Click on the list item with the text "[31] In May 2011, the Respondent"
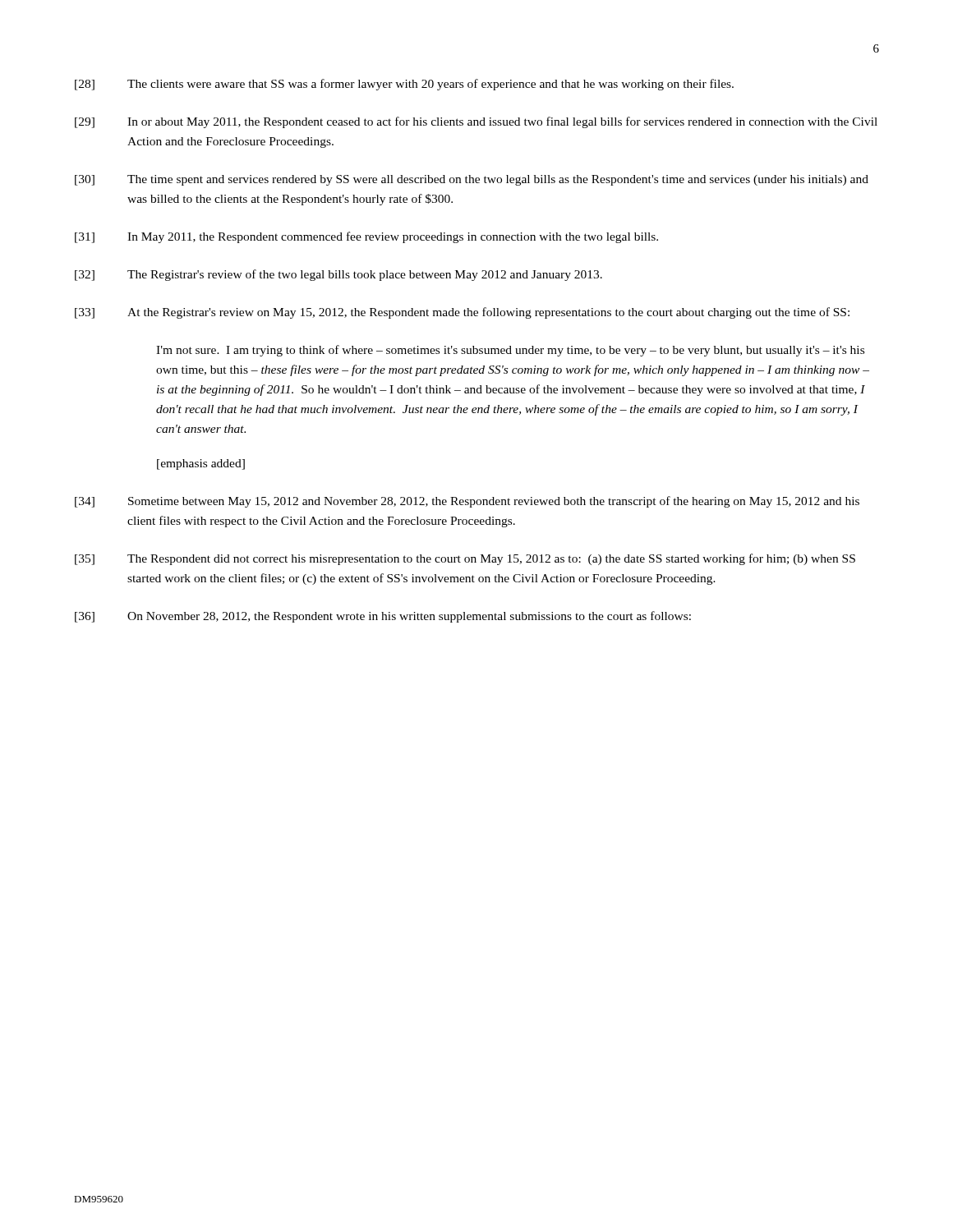 coord(476,237)
